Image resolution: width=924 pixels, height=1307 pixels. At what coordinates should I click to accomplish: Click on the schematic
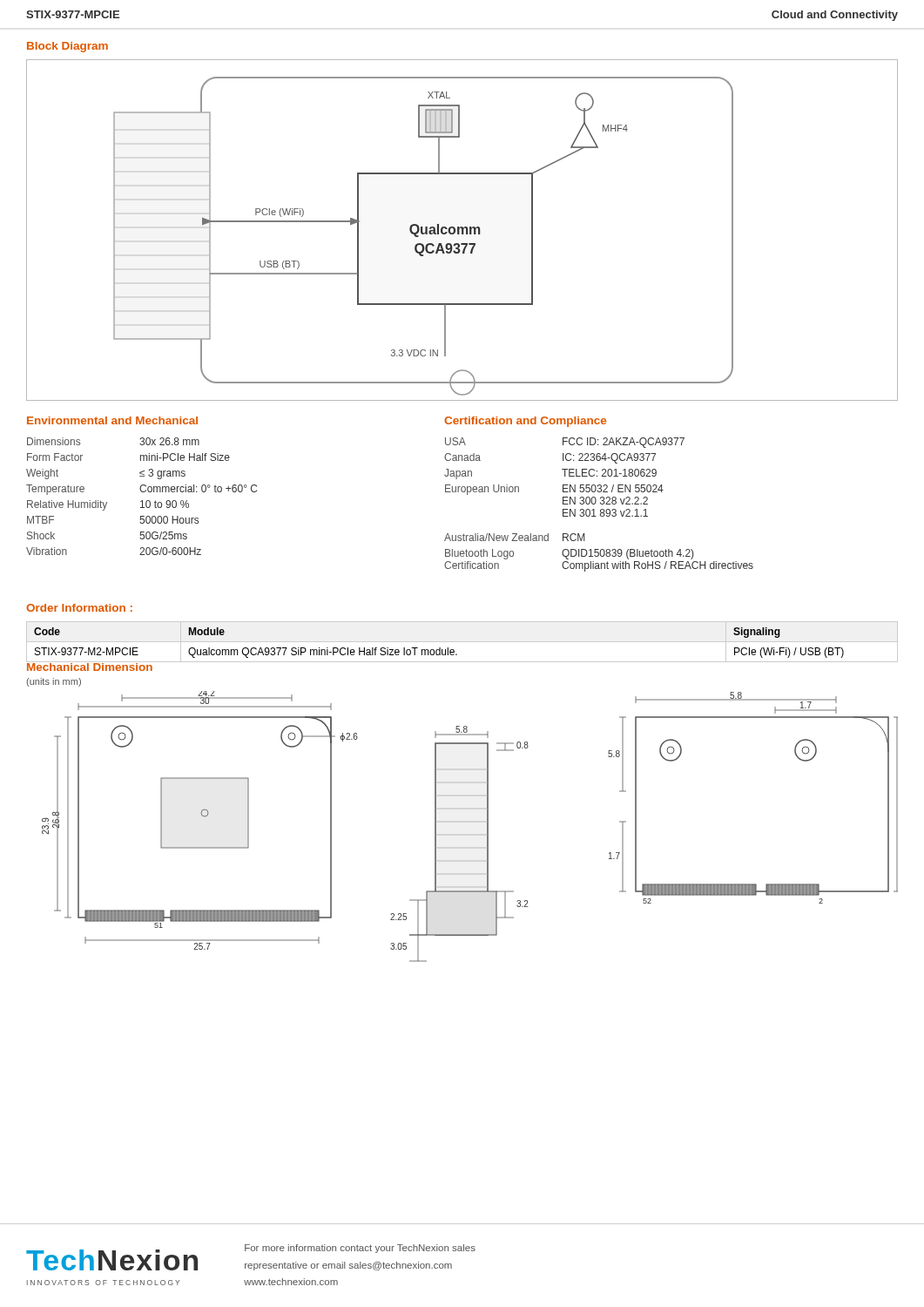click(462, 230)
